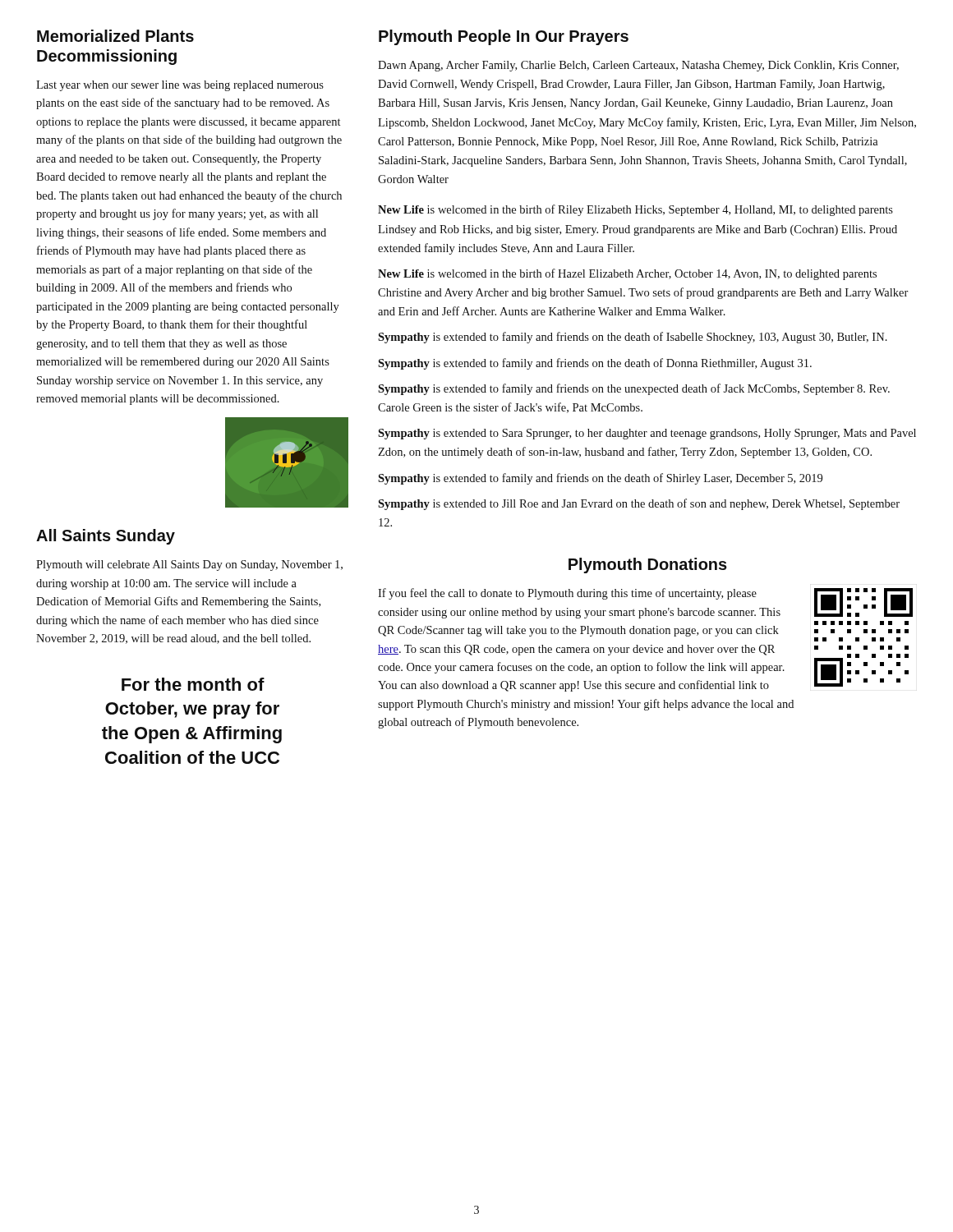Screen dimensions: 1232x953
Task: Click the passage that begins "Sympathy is extended to Sara"
Action: 647,442
